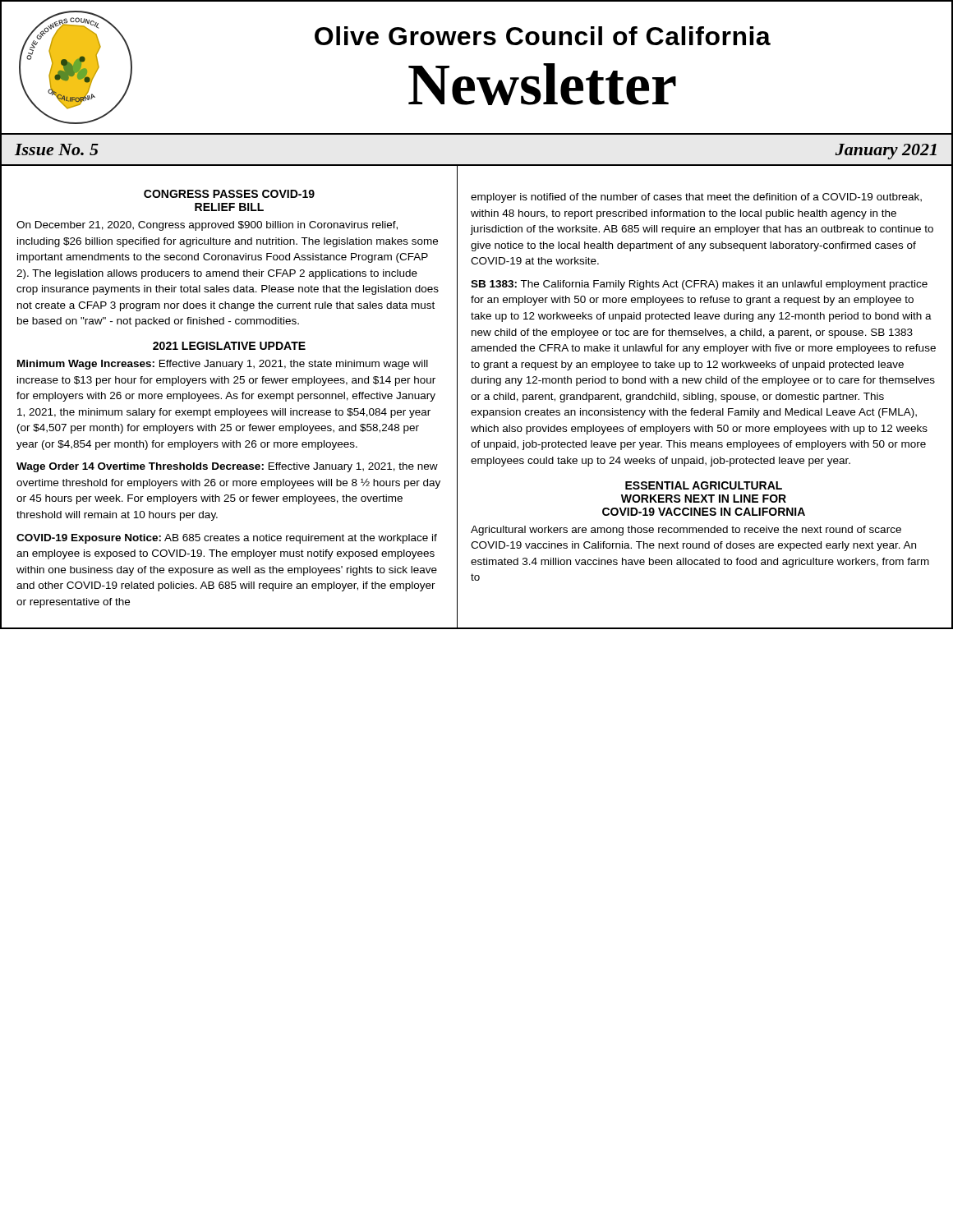Click the passage that begins "Minimum Wage Increases: Effective January"
The width and height of the screenshot is (953, 1232).
(x=226, y=404)
